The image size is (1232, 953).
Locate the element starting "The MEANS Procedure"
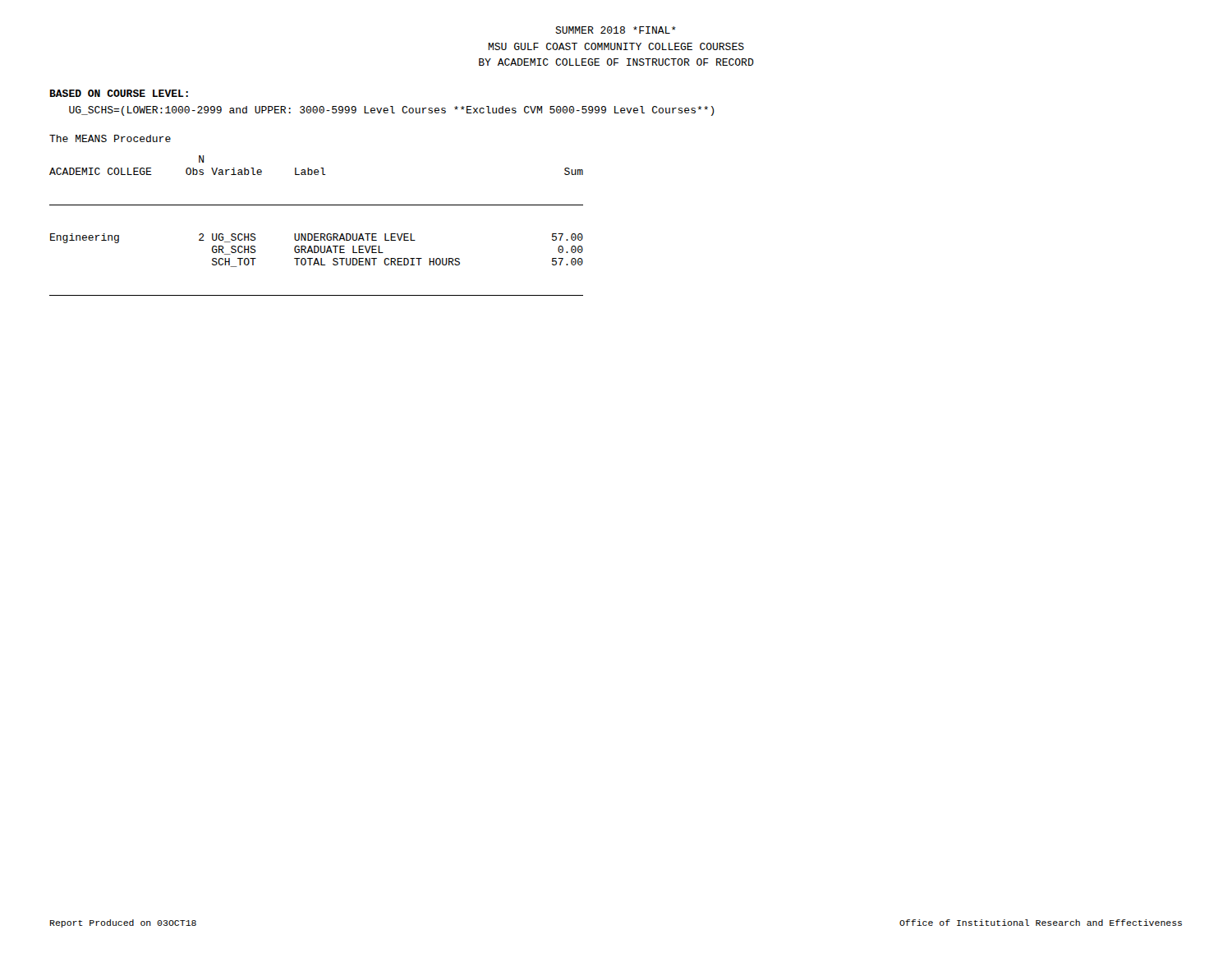(x=110, y=139)
